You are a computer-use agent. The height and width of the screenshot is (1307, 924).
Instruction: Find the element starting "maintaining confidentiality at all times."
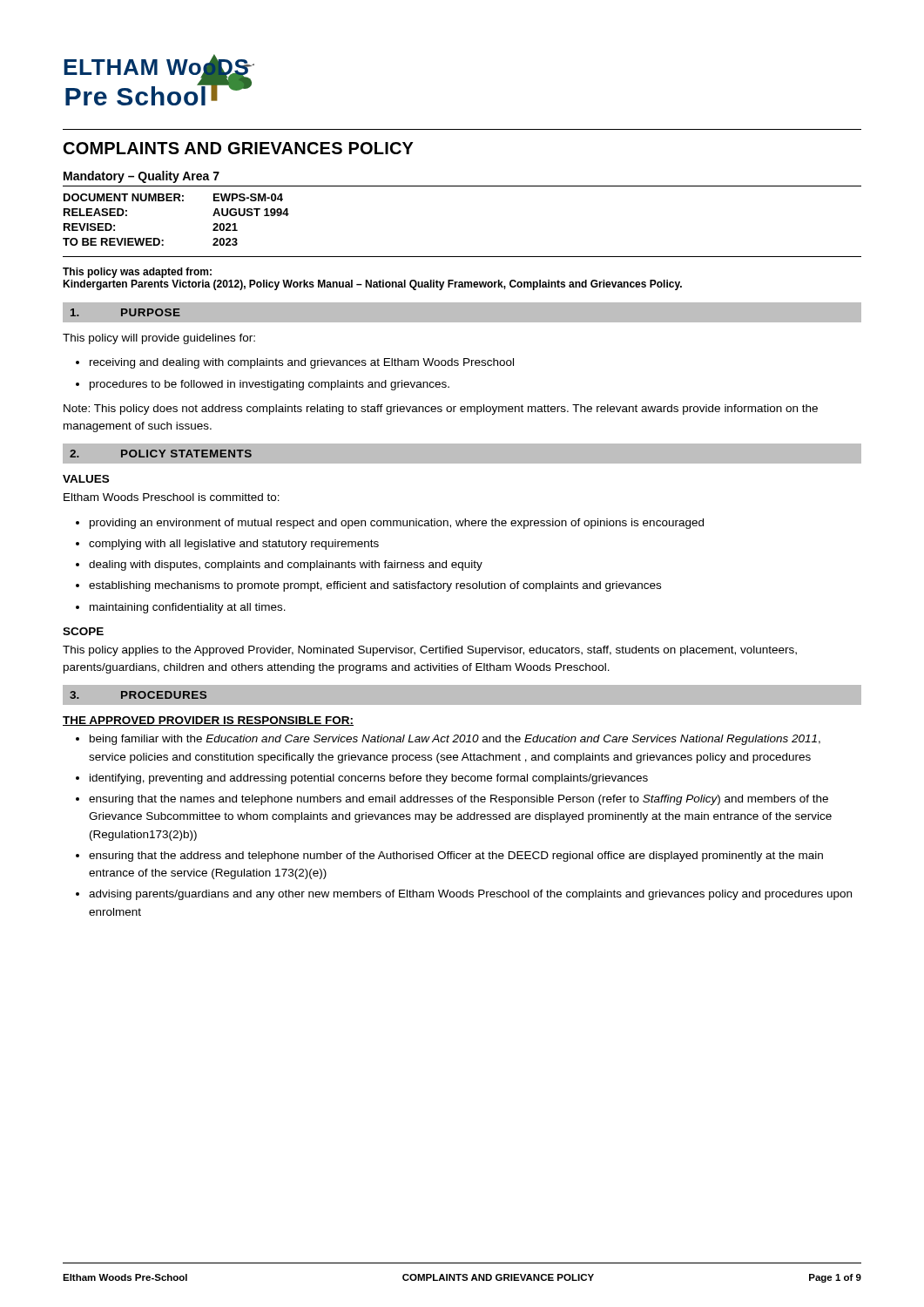187,606
